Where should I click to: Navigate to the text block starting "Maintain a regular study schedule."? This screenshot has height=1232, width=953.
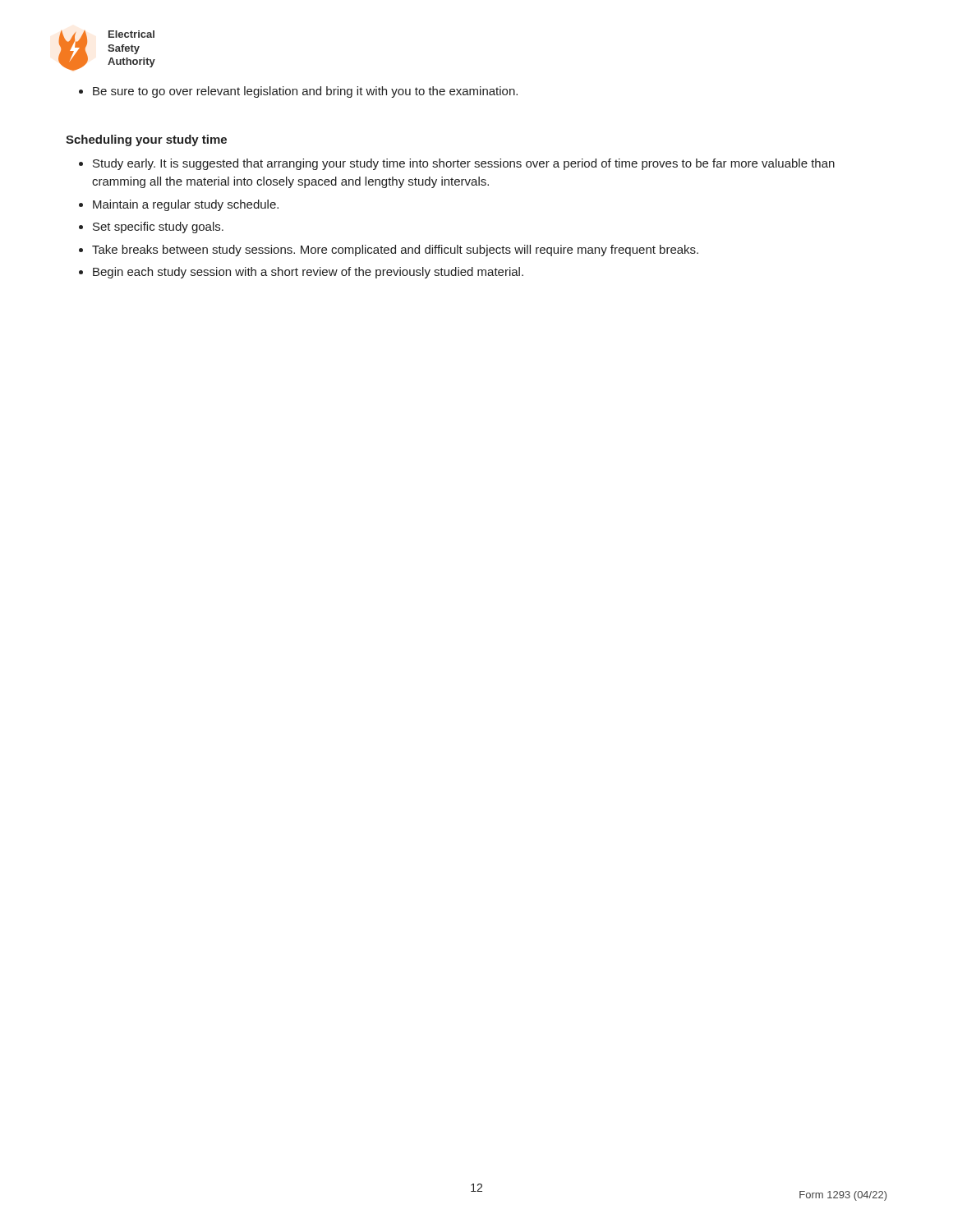coord(179,205)
